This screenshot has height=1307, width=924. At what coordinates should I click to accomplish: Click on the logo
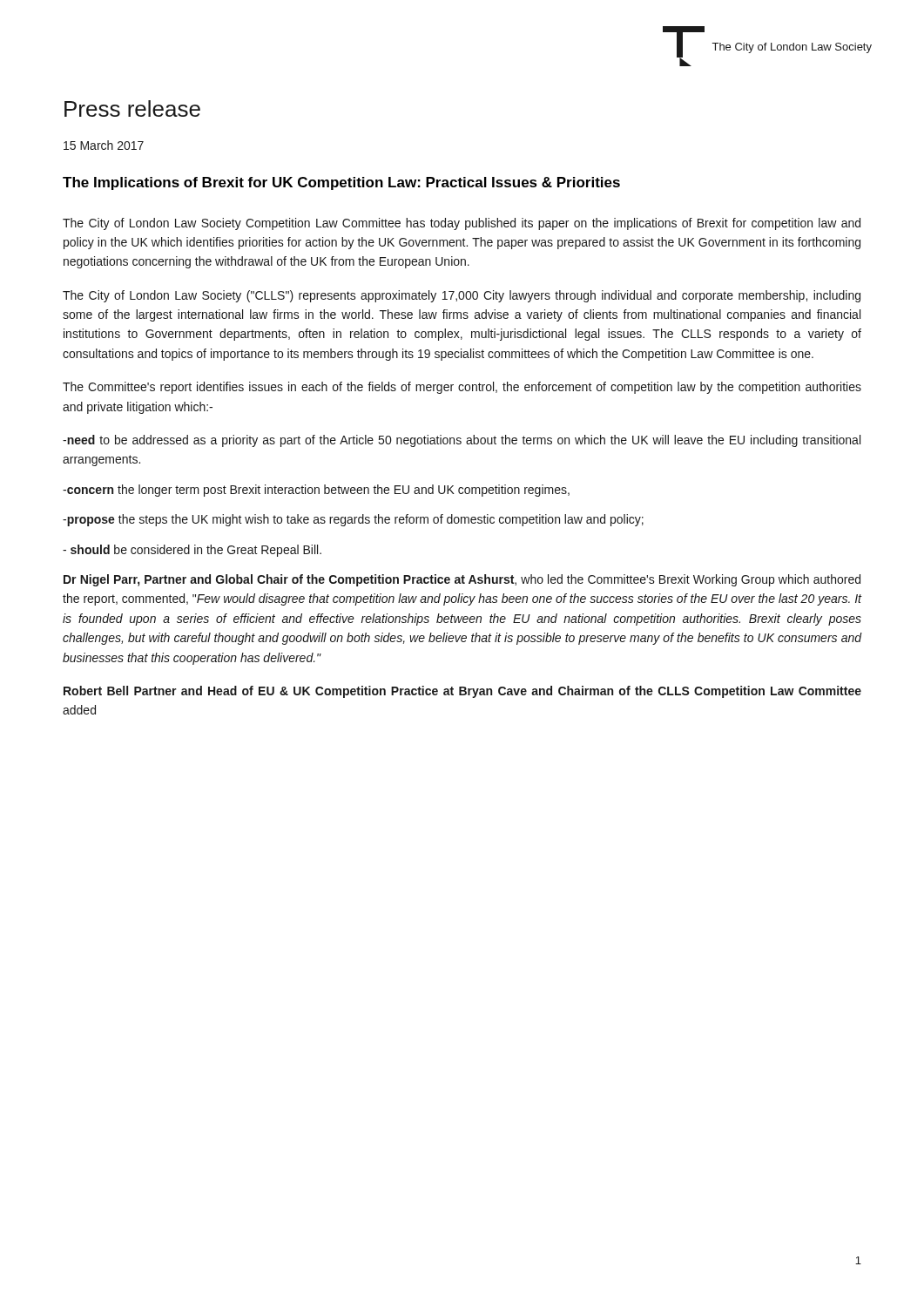[x=767, y=47]
